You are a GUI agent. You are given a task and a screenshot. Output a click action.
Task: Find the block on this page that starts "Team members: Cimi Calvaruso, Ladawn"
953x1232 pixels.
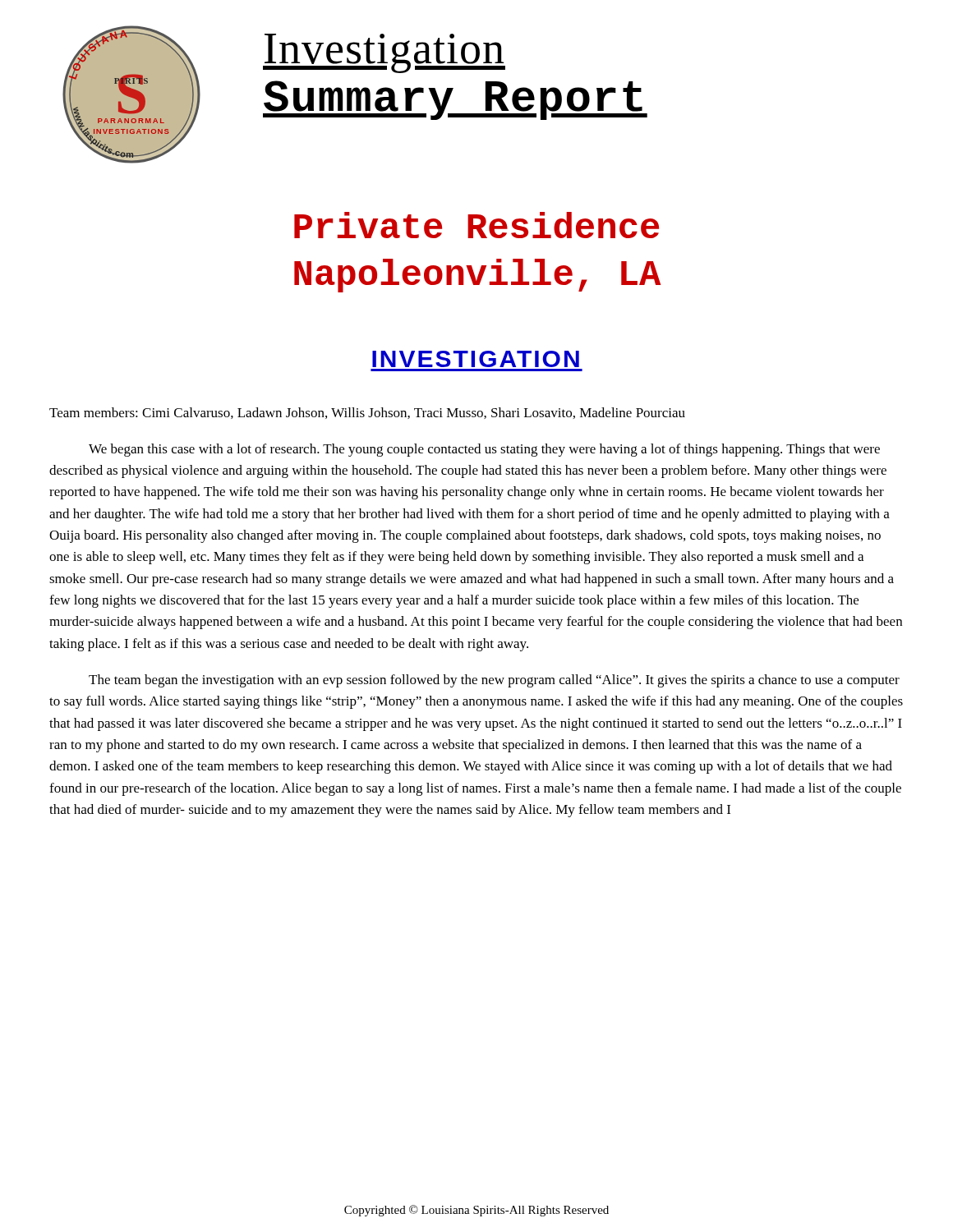click(x=367, y=413)
